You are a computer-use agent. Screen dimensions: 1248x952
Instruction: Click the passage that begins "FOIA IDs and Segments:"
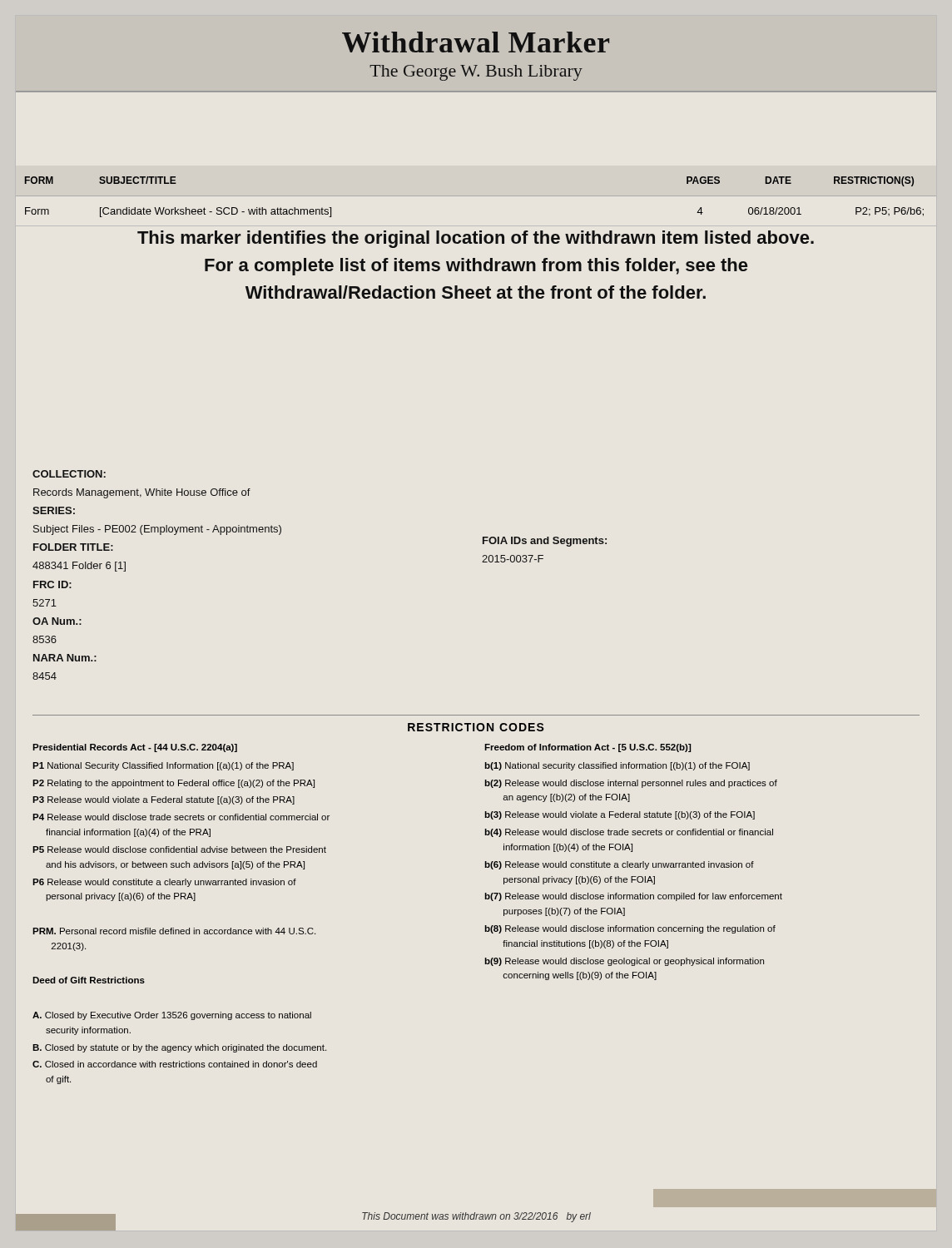545,542
